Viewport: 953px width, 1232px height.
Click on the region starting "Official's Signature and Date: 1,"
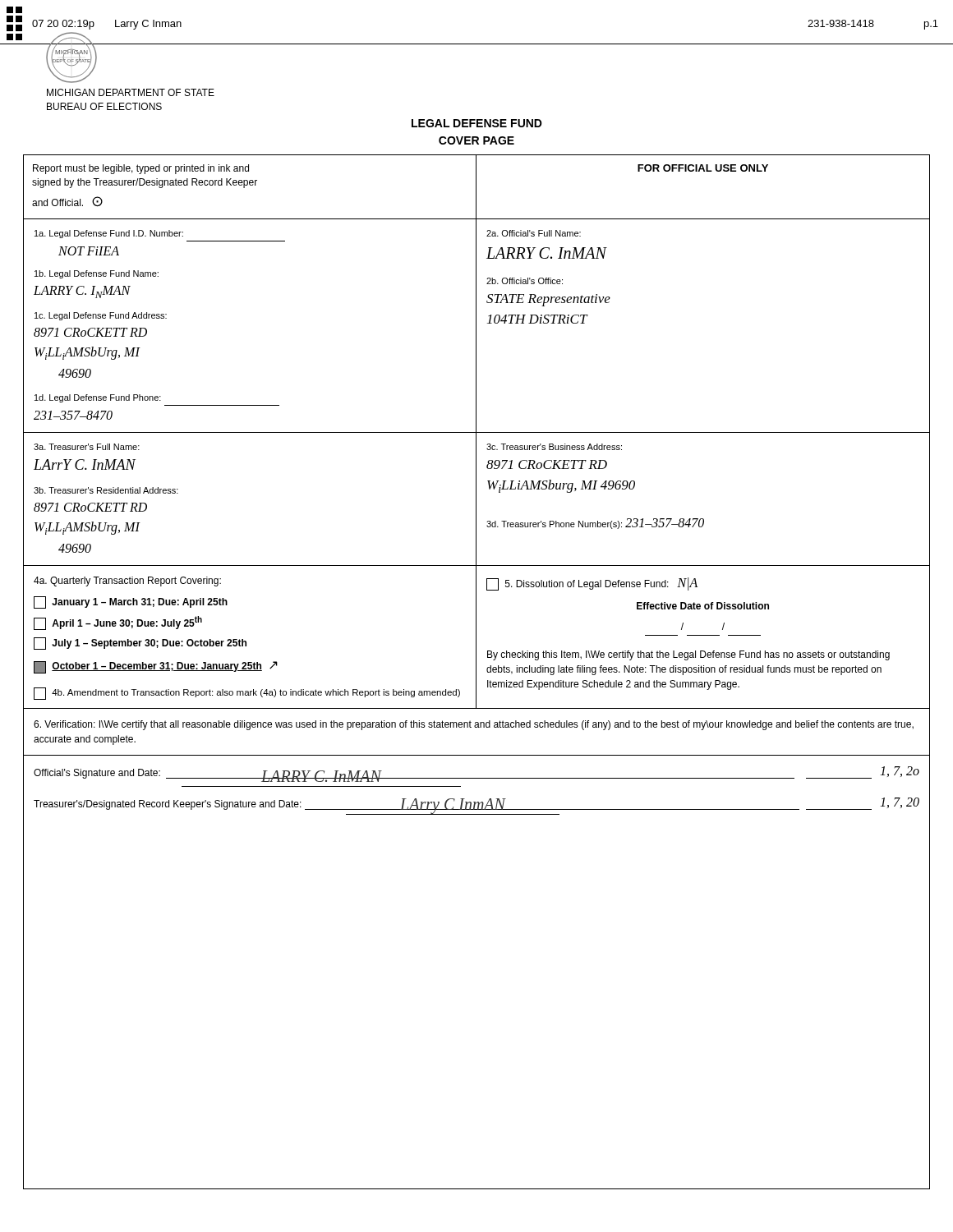pos(476,789)
